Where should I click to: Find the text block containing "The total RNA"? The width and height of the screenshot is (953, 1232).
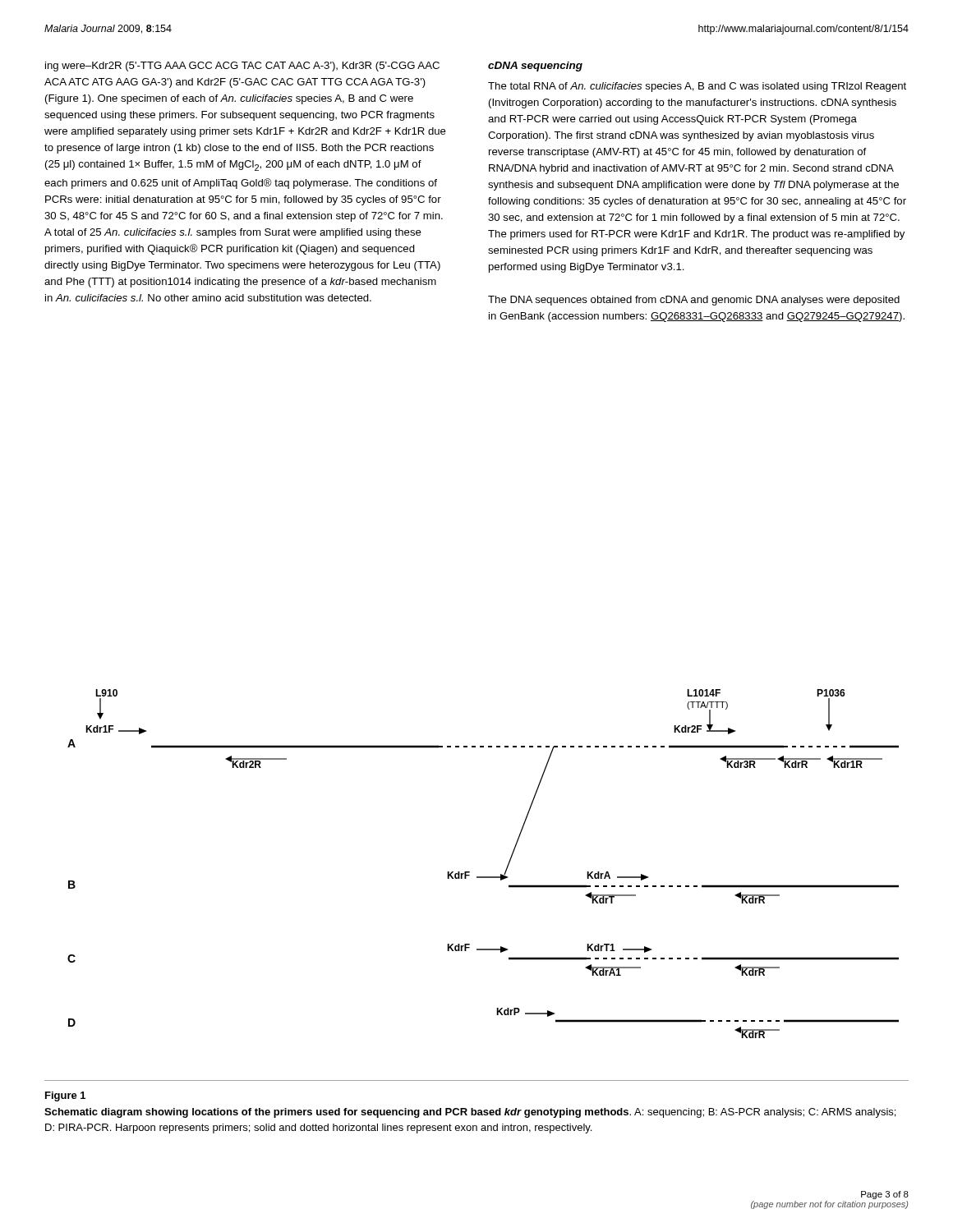click(x=697, y=176)
